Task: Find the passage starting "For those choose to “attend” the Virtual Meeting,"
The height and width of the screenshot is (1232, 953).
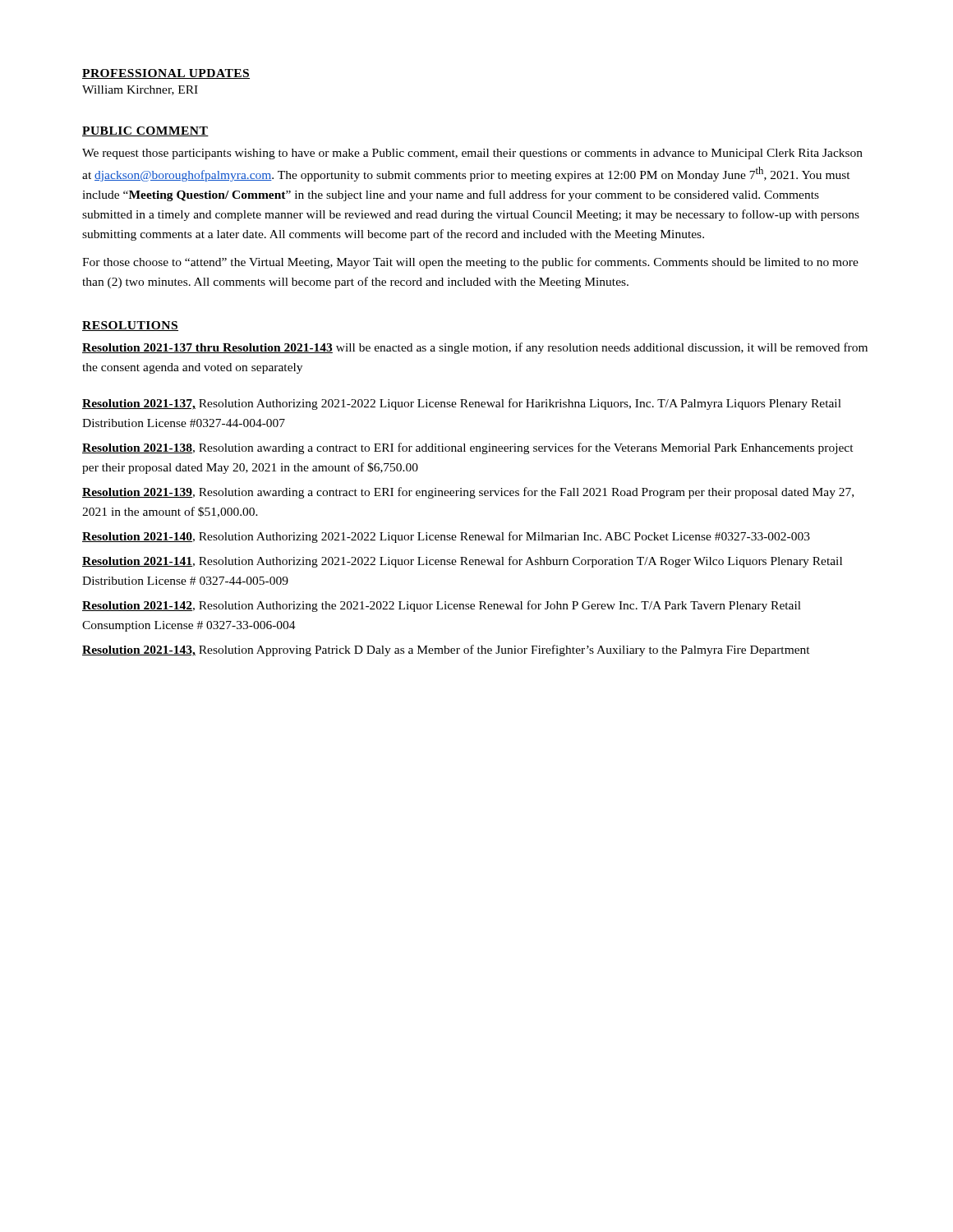Action: coord(476,272)
